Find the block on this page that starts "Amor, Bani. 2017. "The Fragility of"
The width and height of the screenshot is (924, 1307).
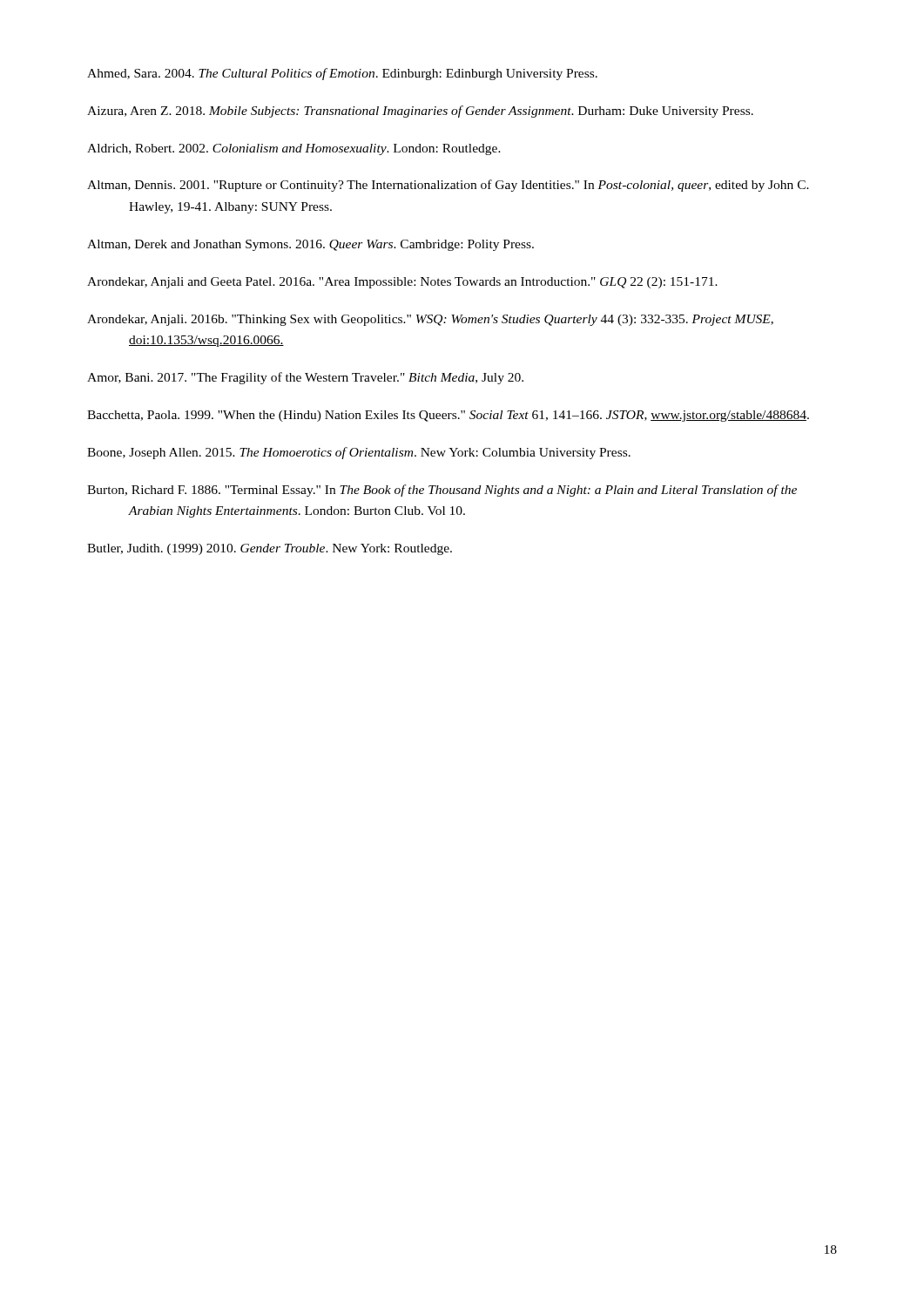[x=306, y=377]
